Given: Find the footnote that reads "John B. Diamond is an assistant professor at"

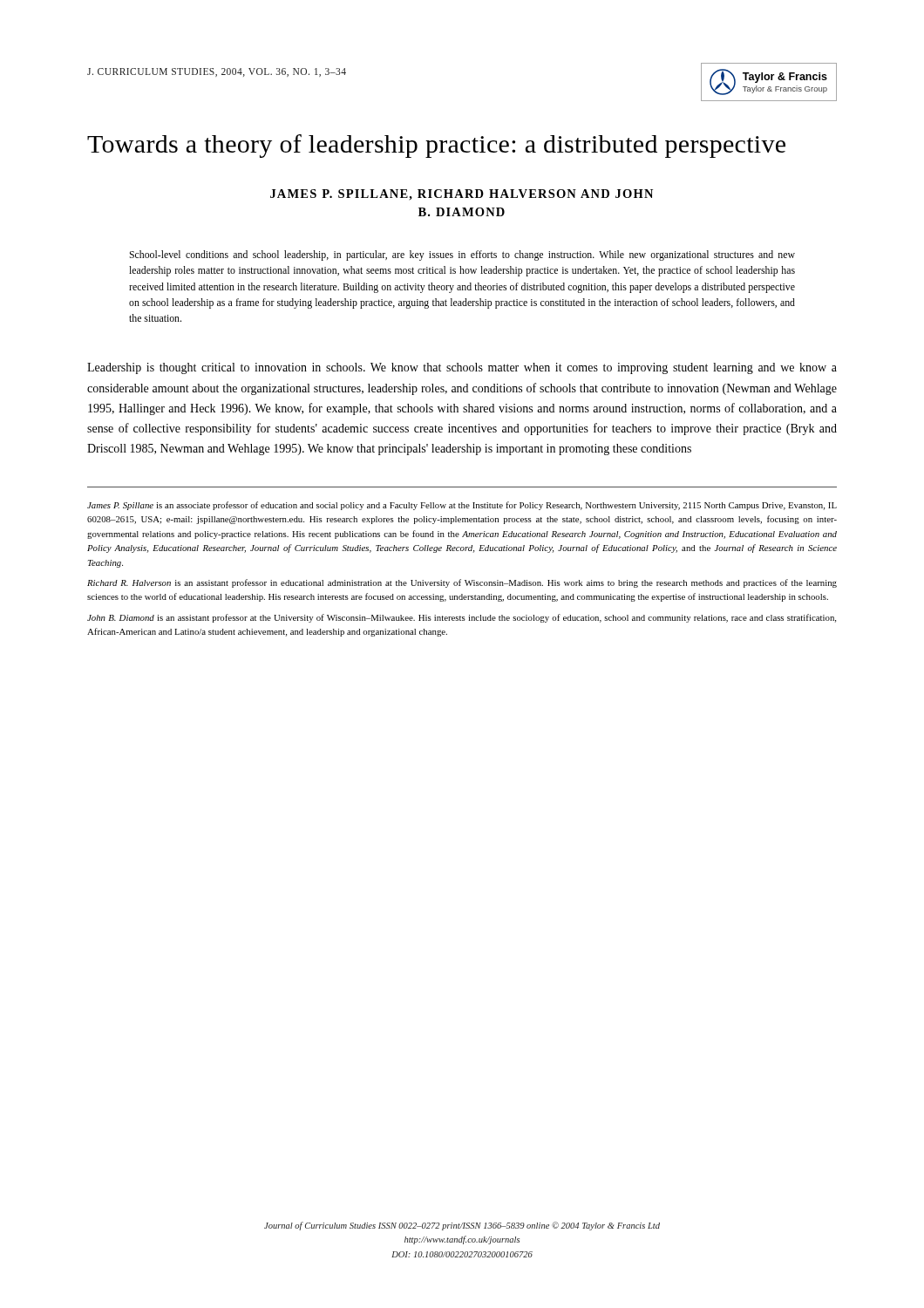Looking at the screenshot, I should [462, 624].
